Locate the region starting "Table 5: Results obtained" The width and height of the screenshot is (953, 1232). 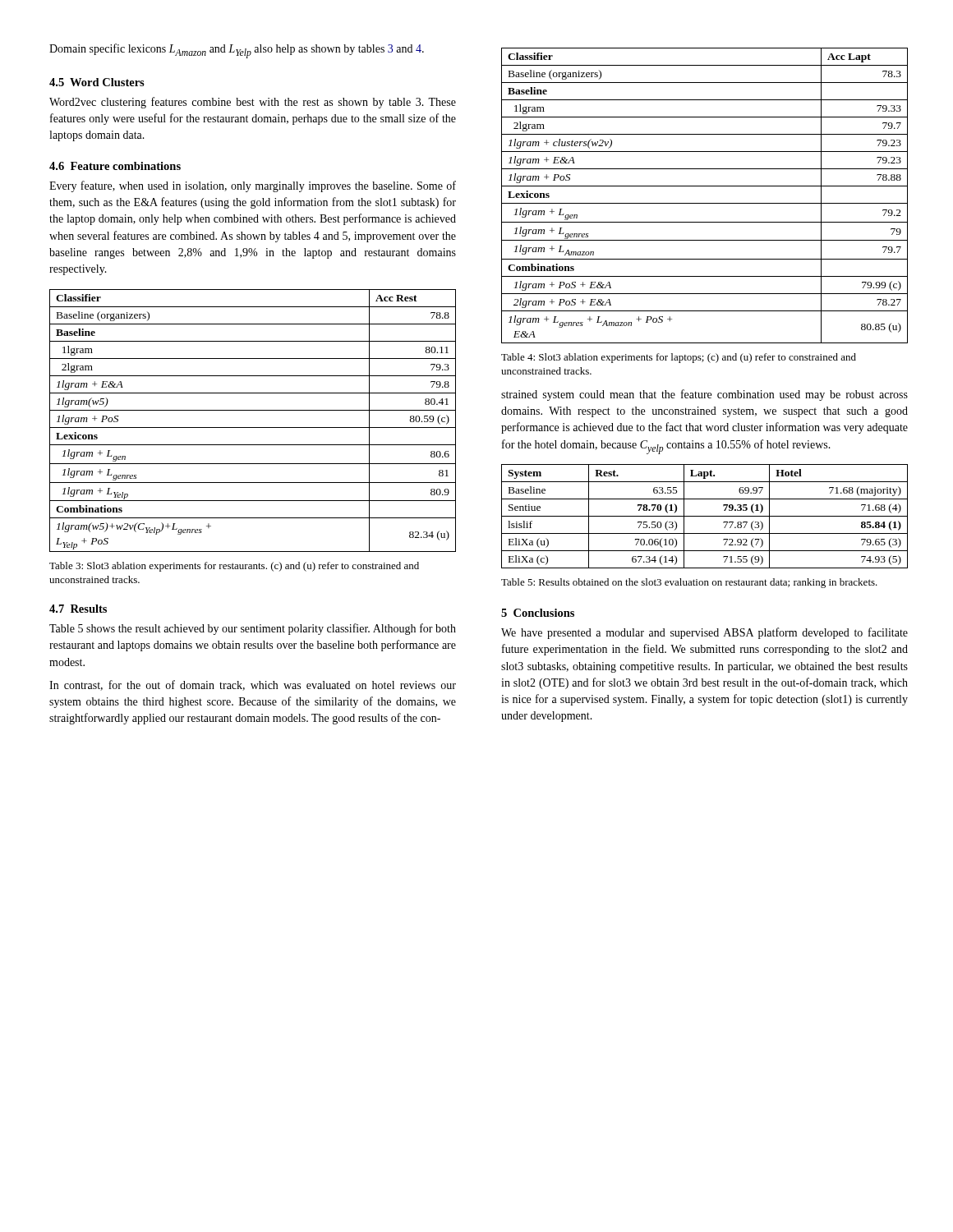[689, 582]
